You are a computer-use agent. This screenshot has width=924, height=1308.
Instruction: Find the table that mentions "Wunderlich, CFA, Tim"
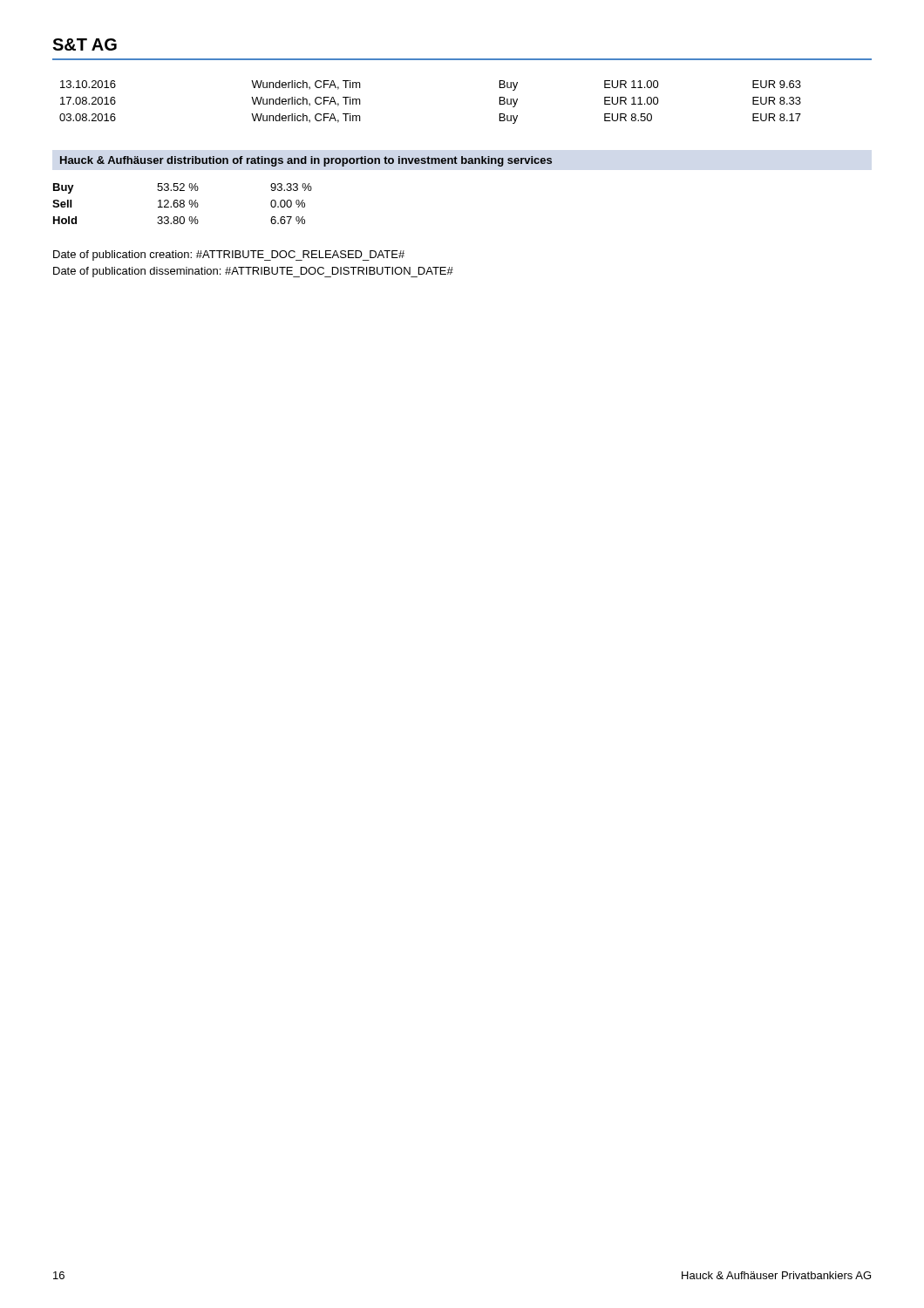click(x=462, y=101)
